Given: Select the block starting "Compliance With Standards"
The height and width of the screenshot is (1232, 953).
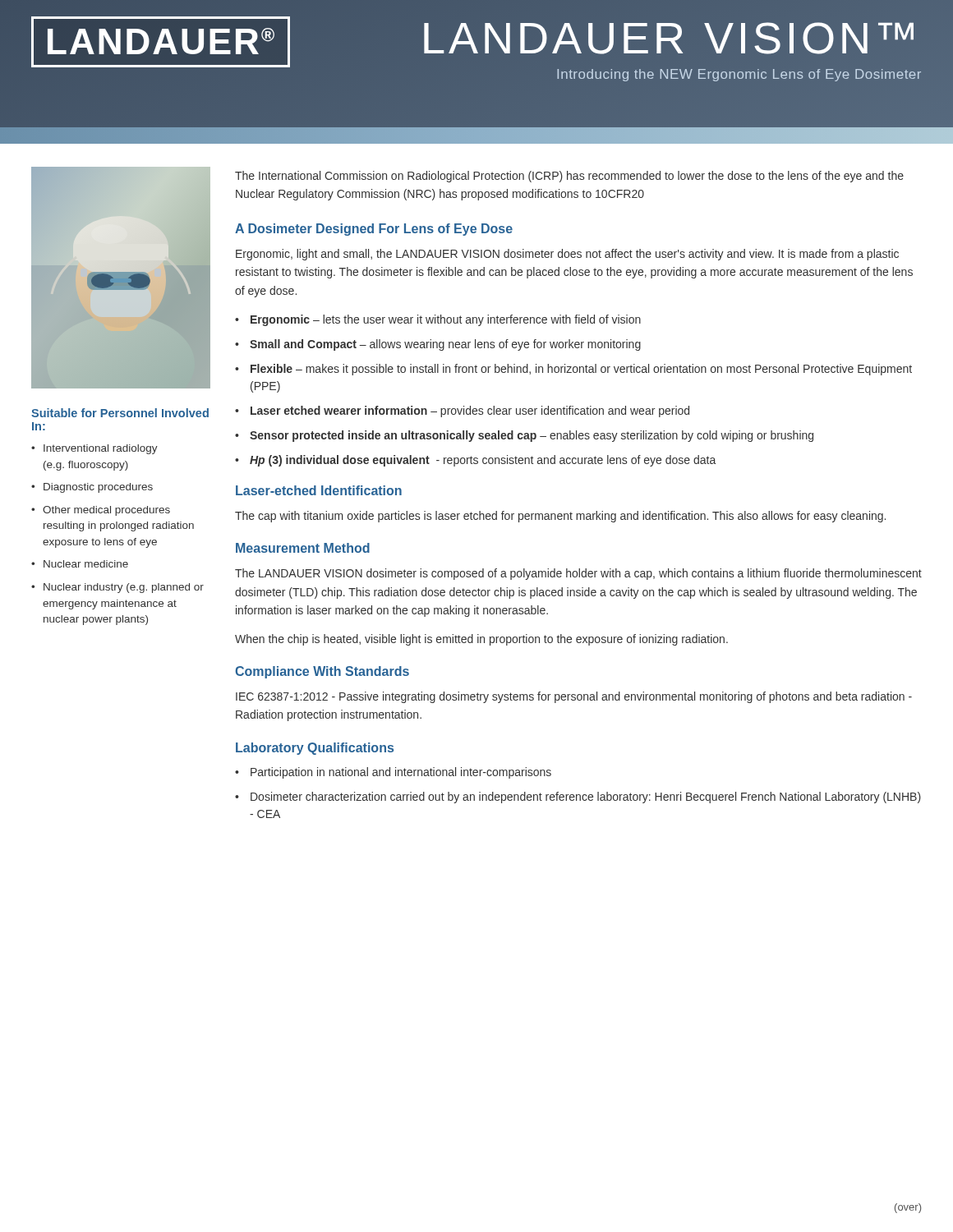Looking at the screenshot, I should click(x=322, y=671).
